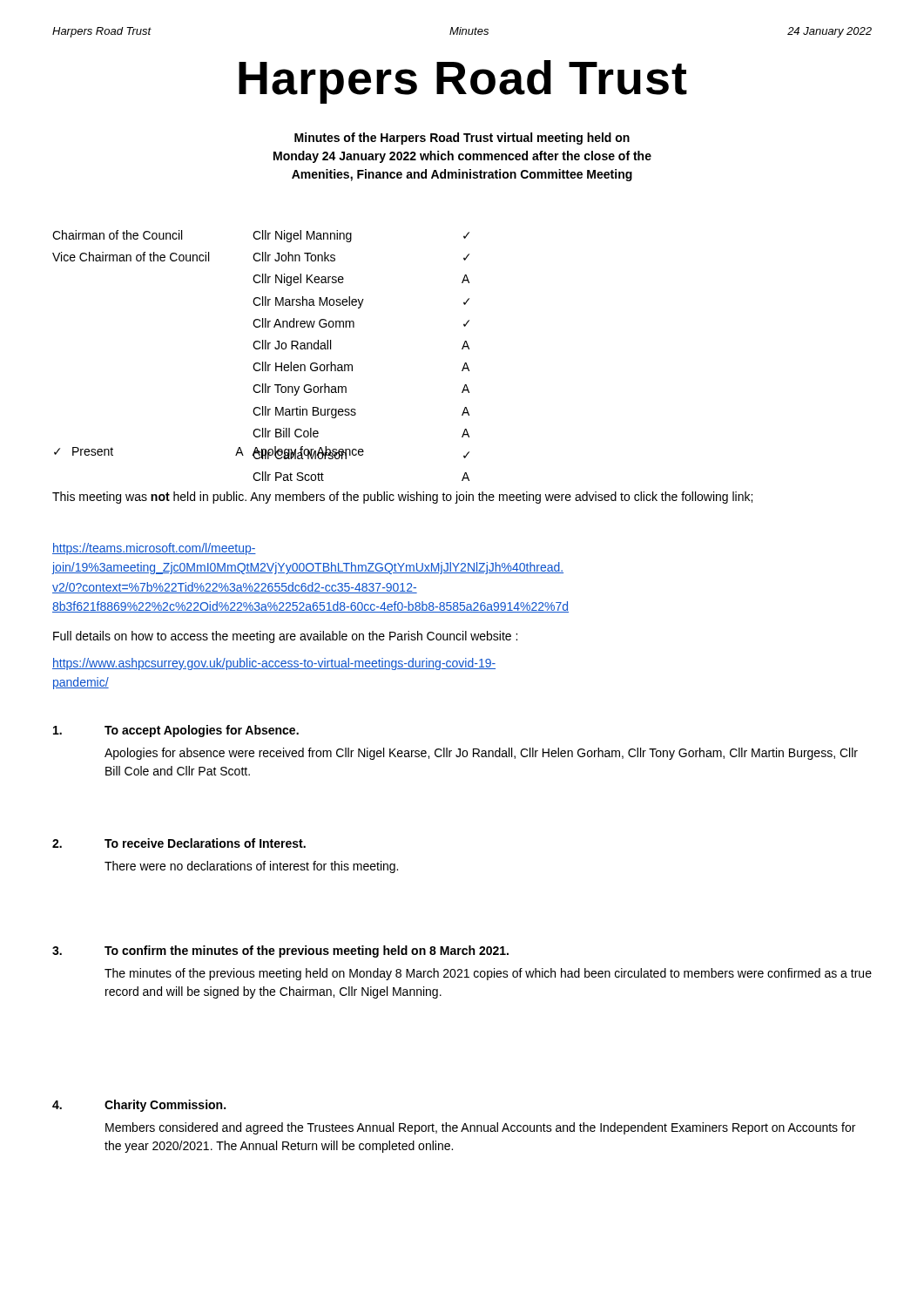Select the element starting "3. To confirm the minutes of the previous"

(x=281, y=951)
